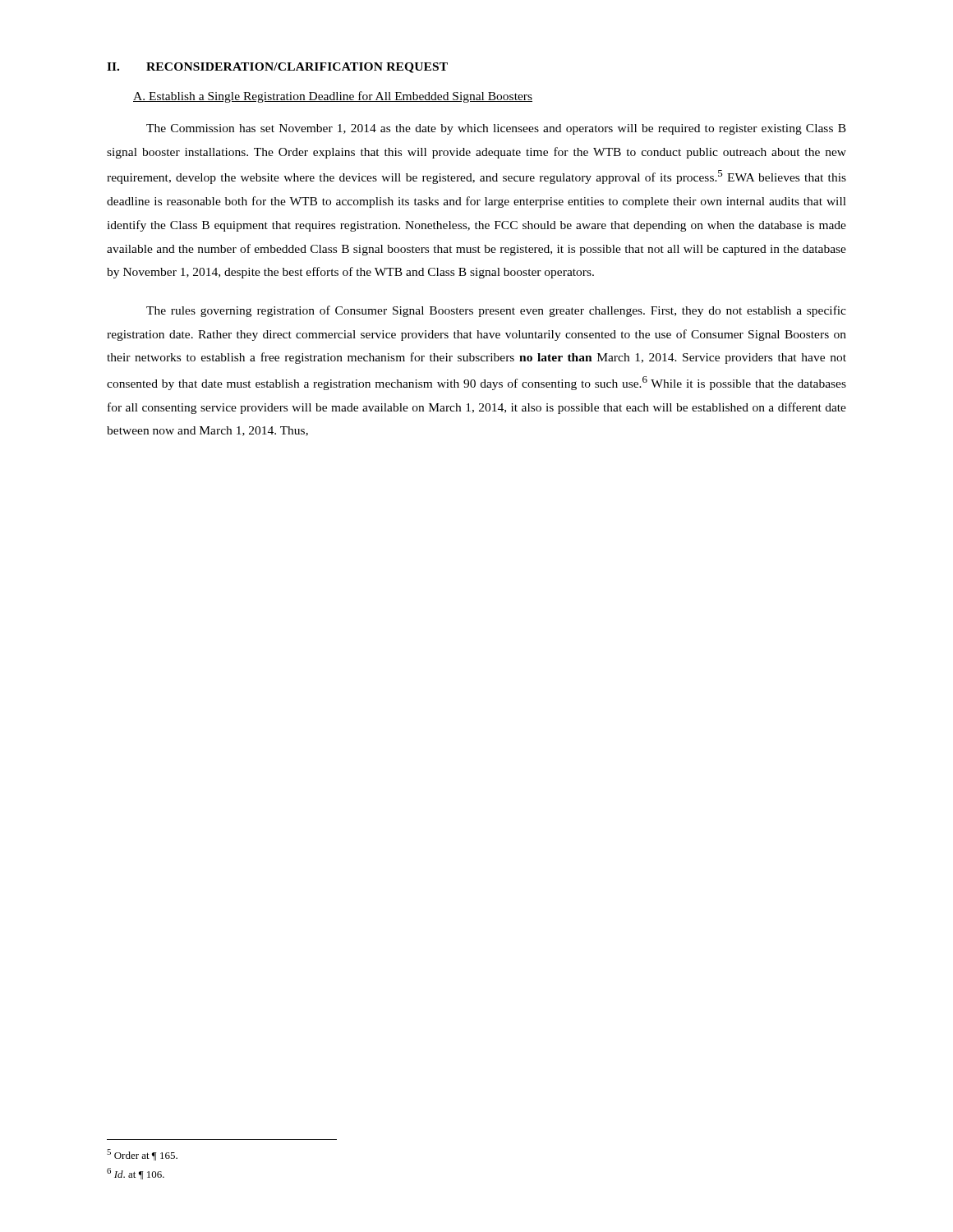Image resolution: width=953 pixels, height=1232 pixels.
Task: Navigate to the text block starting "5 Order at ¶ 165."
Action: pyautogui.click(x=142, y=1154)
